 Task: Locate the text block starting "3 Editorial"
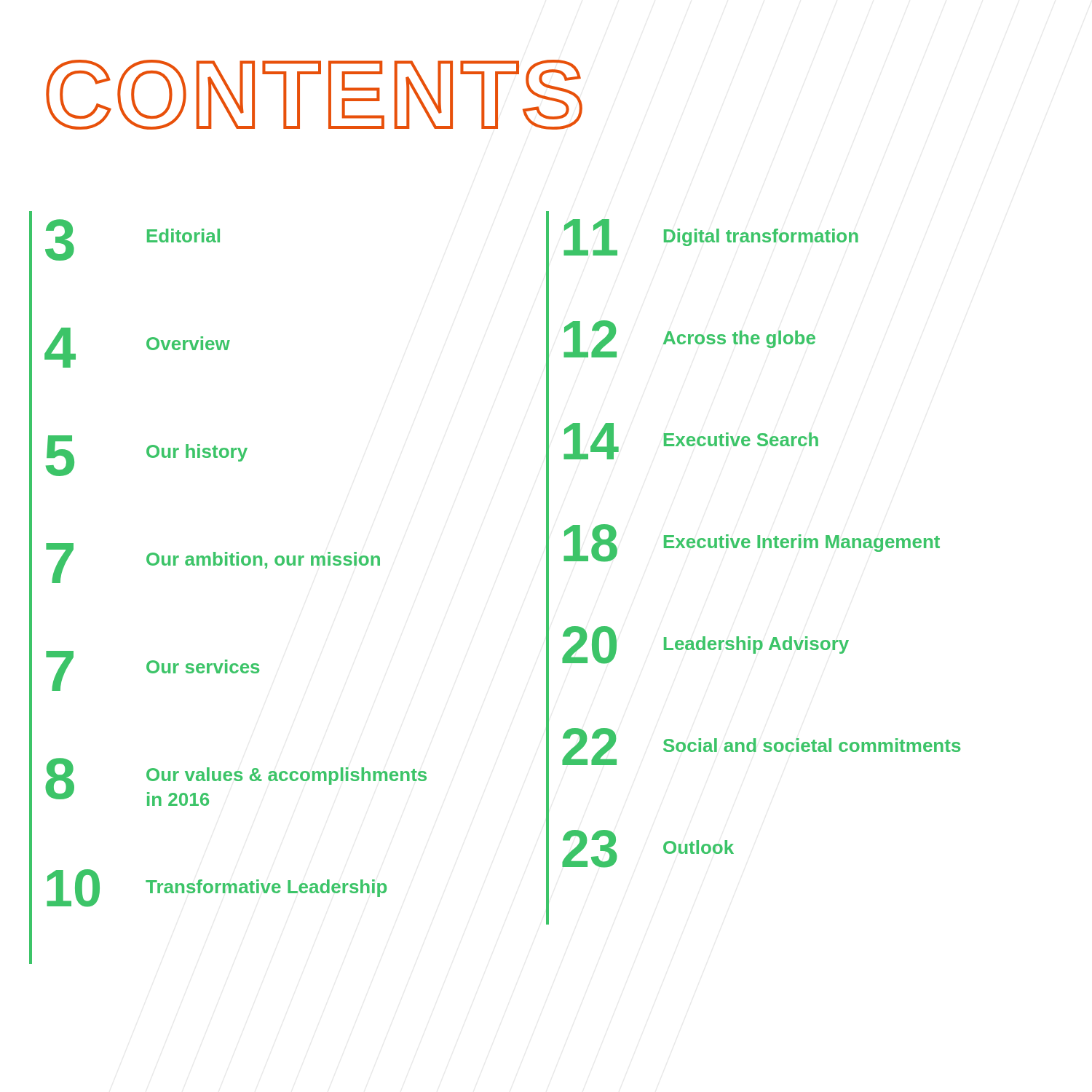(133, 240)
